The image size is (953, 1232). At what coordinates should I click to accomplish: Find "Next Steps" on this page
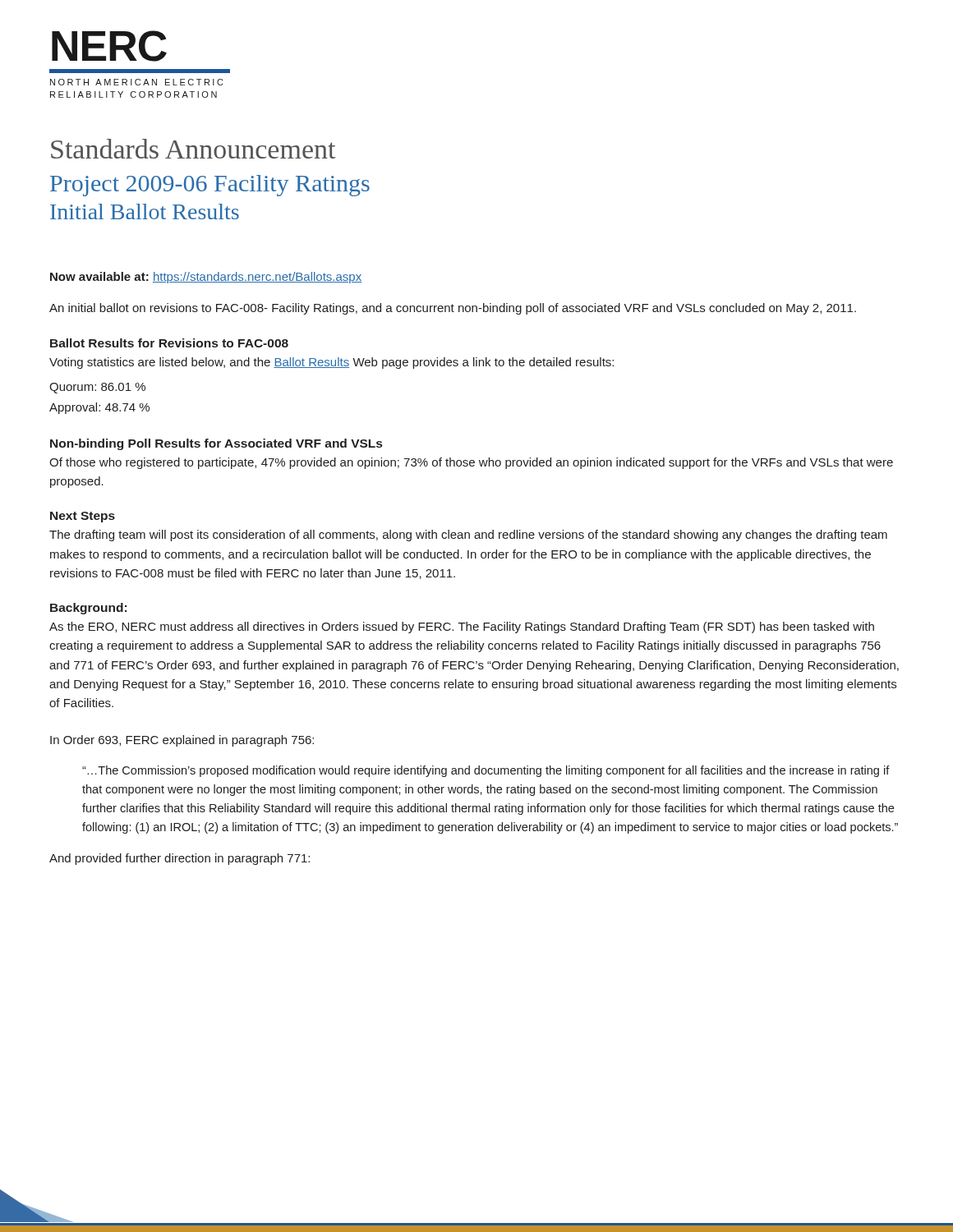tap(82, 516)
